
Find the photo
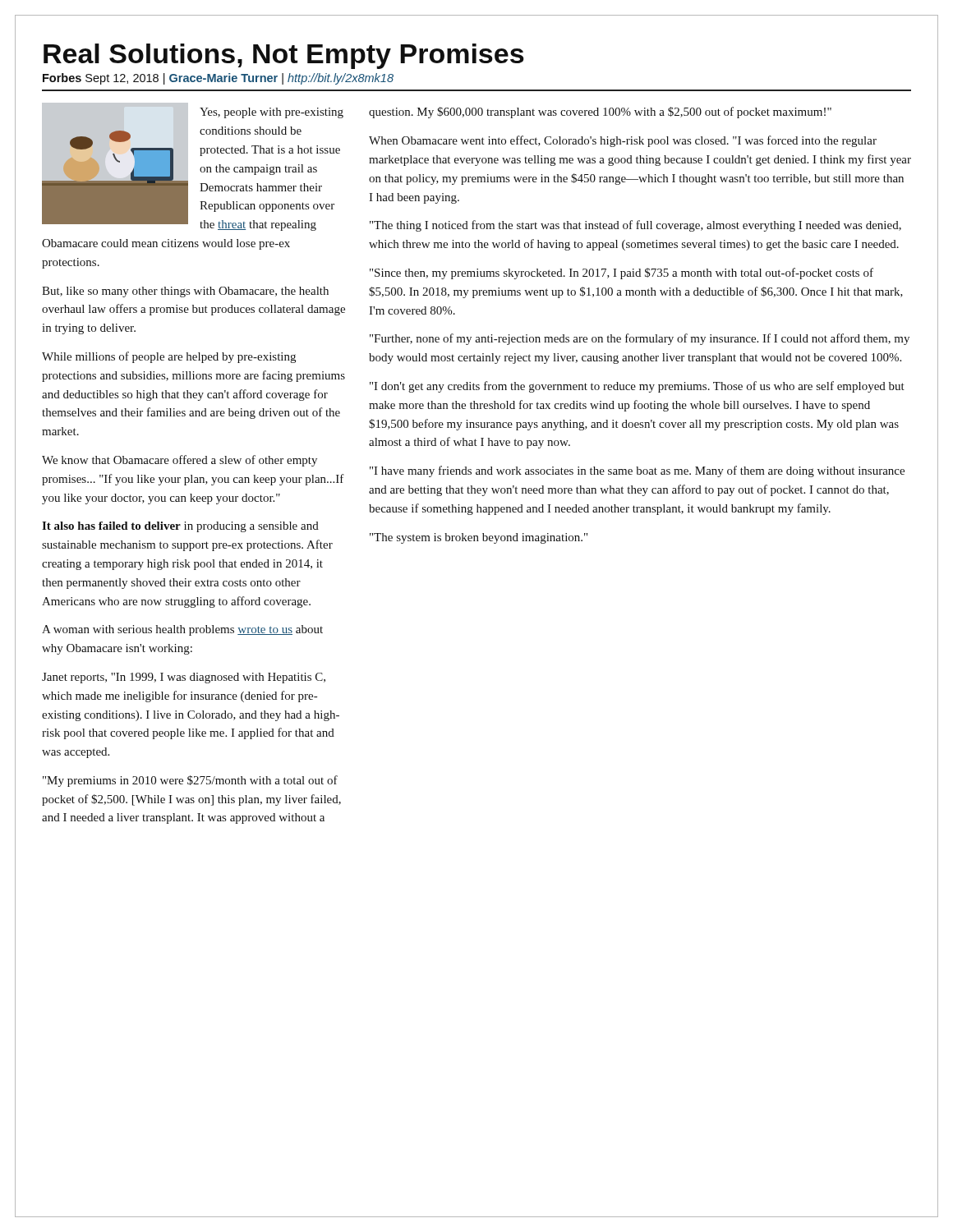coord(115,164)
